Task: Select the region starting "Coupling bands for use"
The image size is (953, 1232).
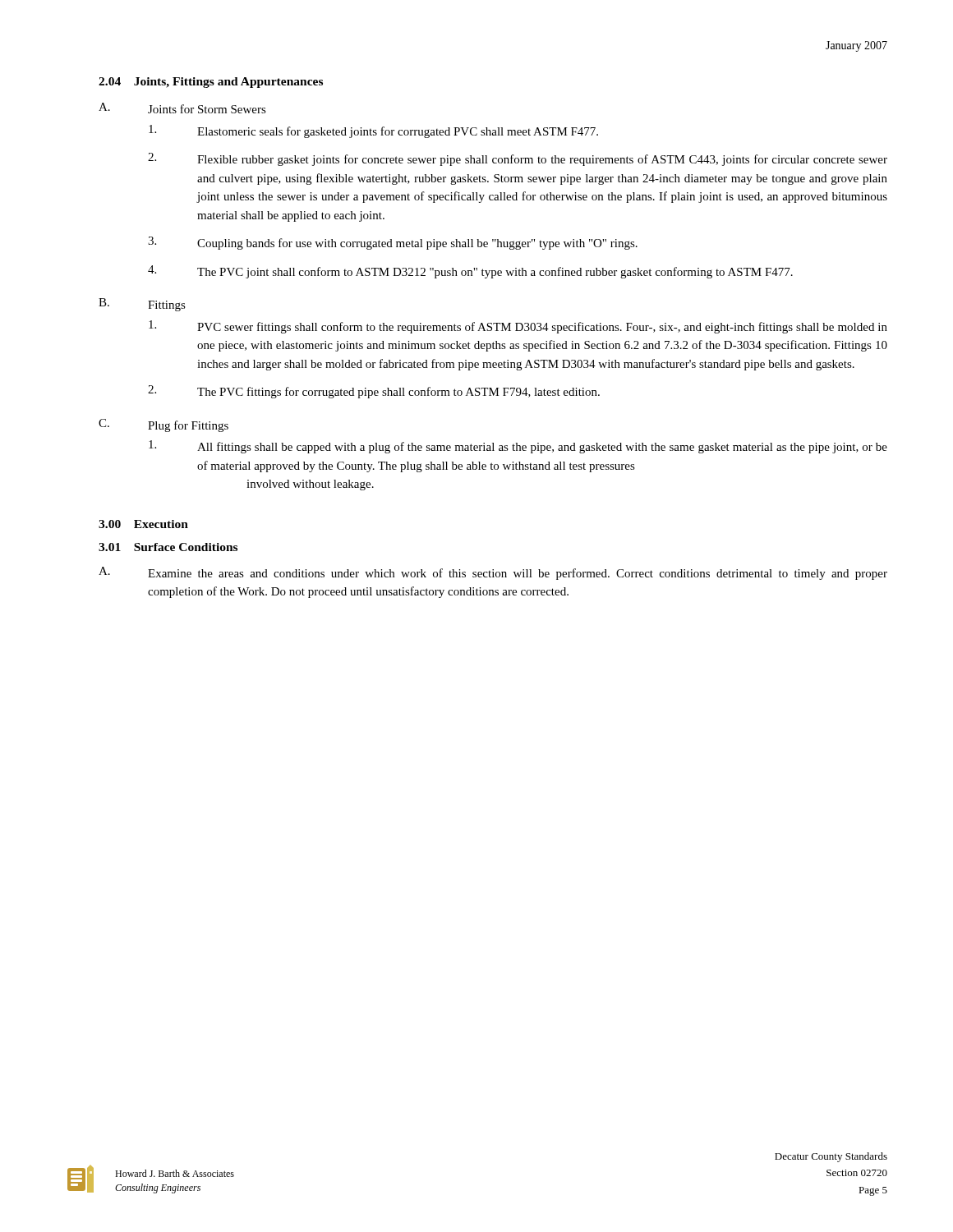Action: pos(518,243)
